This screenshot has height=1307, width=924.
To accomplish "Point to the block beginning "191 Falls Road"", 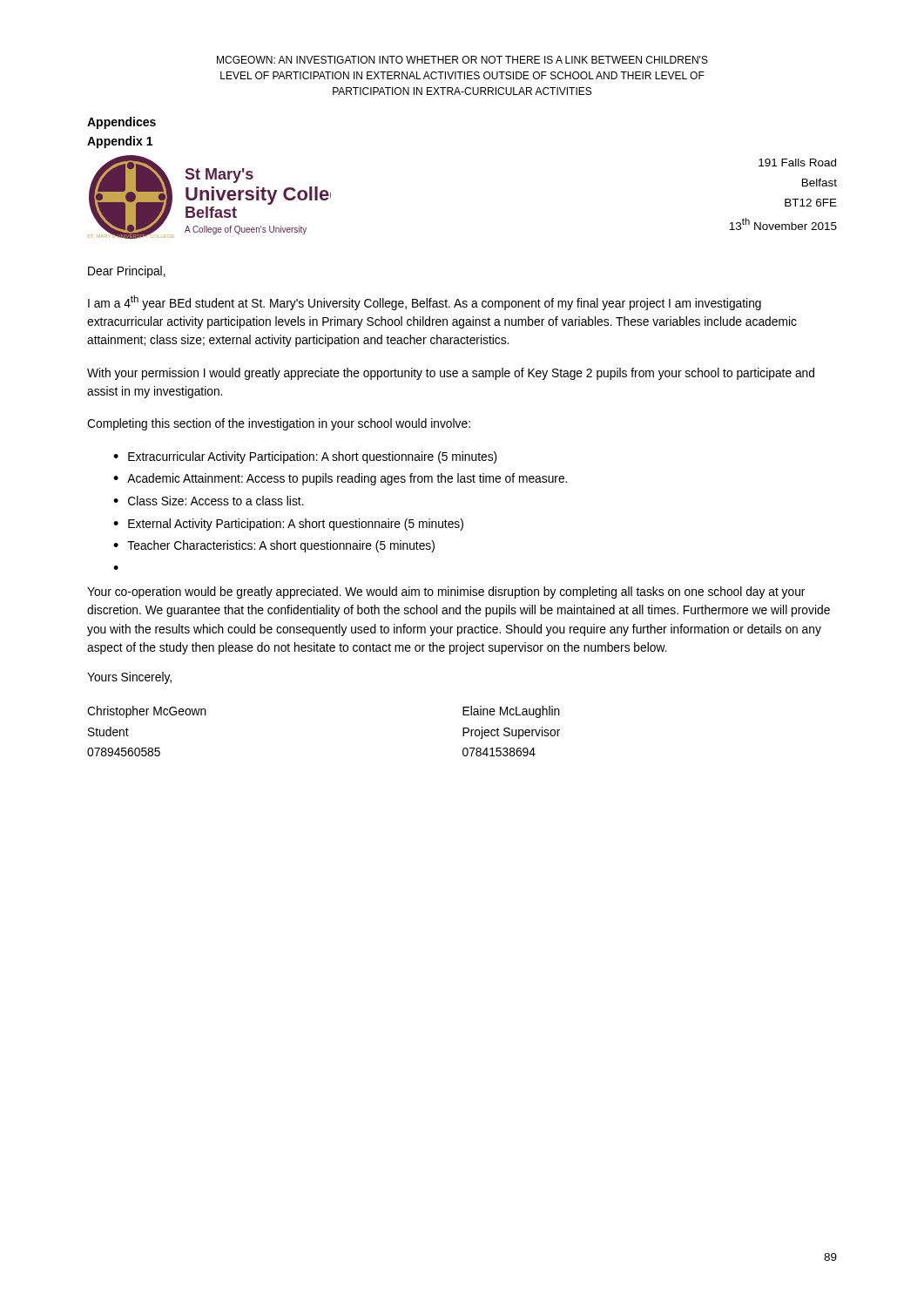I will click(x=783, y=194).
